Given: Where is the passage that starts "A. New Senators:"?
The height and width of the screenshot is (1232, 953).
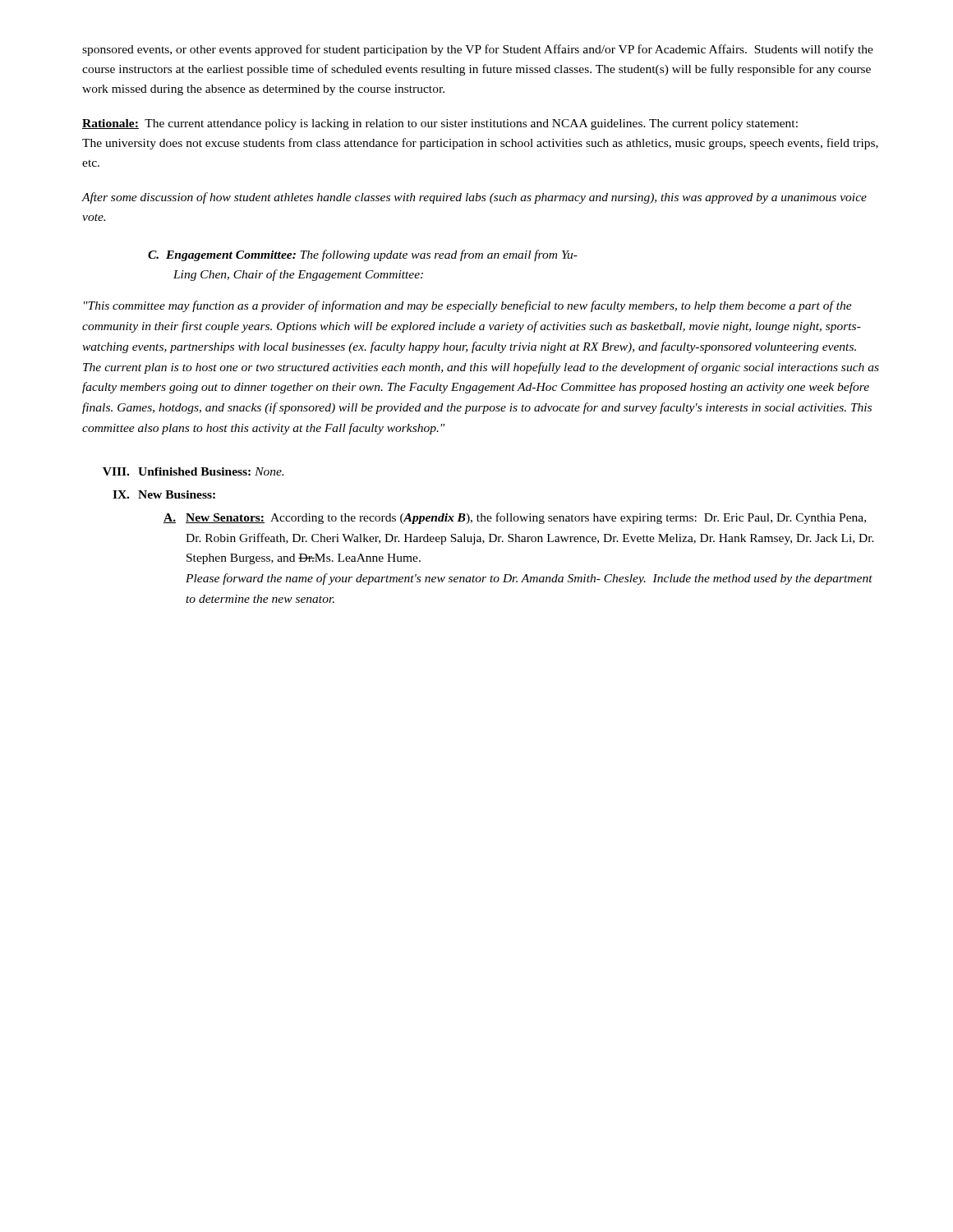Looking at the screenshot, I should [515, 518].
